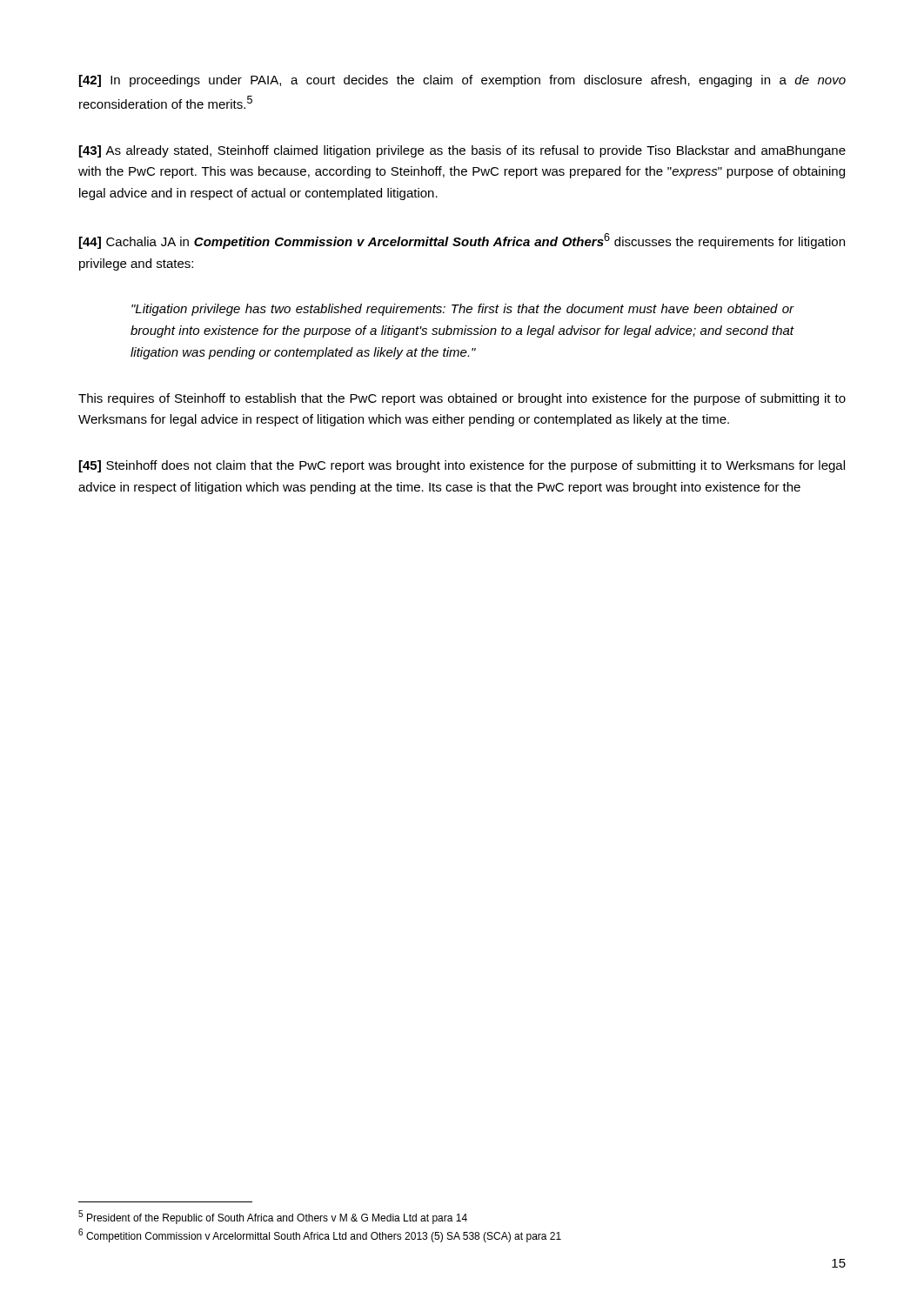Locate the text block starting "[44] Cachalia JA in Competition"
This screenshot has height=1305, width=924.
[462, 251]
